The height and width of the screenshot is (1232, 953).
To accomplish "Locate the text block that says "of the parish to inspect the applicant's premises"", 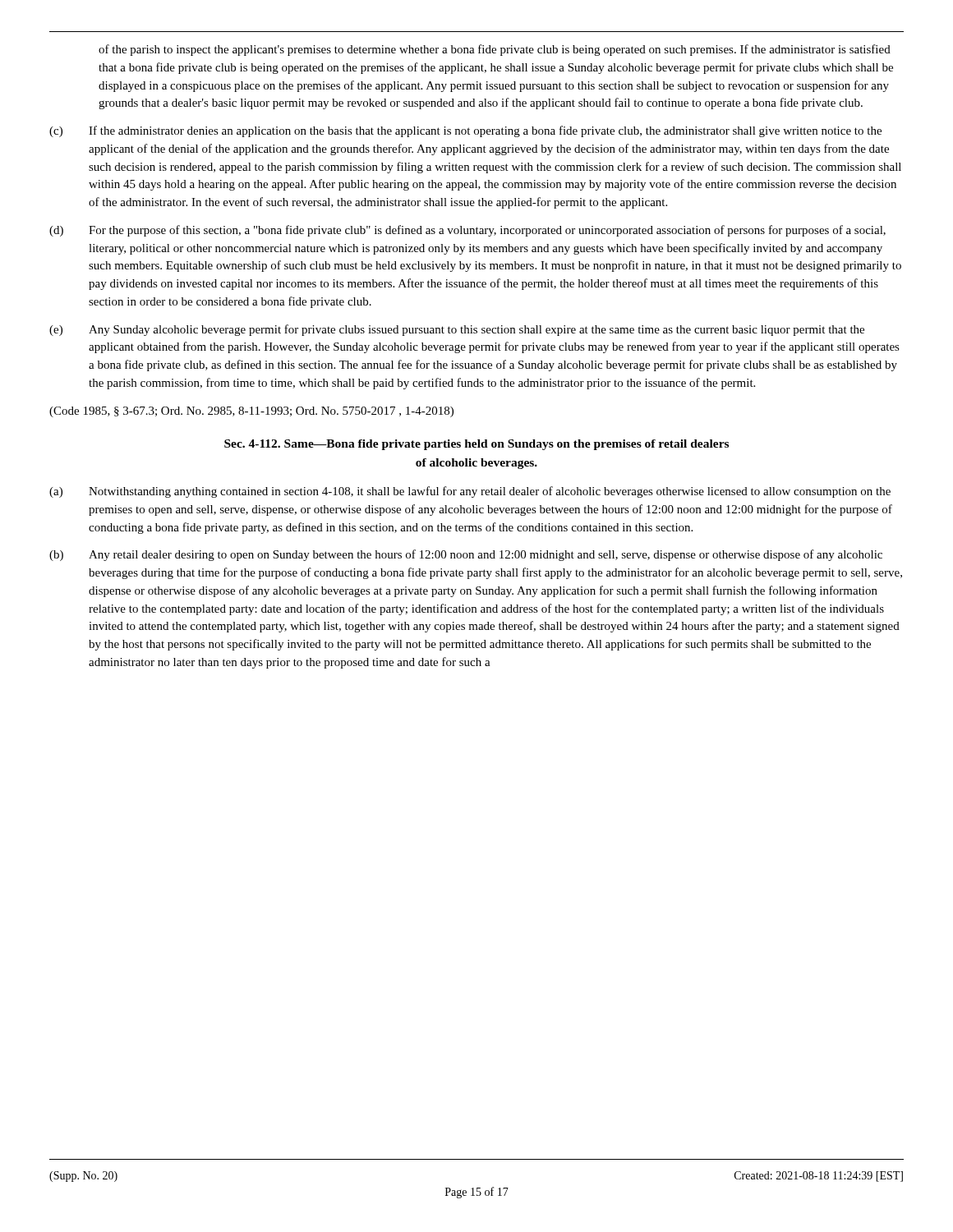I will tap(496, 76).
